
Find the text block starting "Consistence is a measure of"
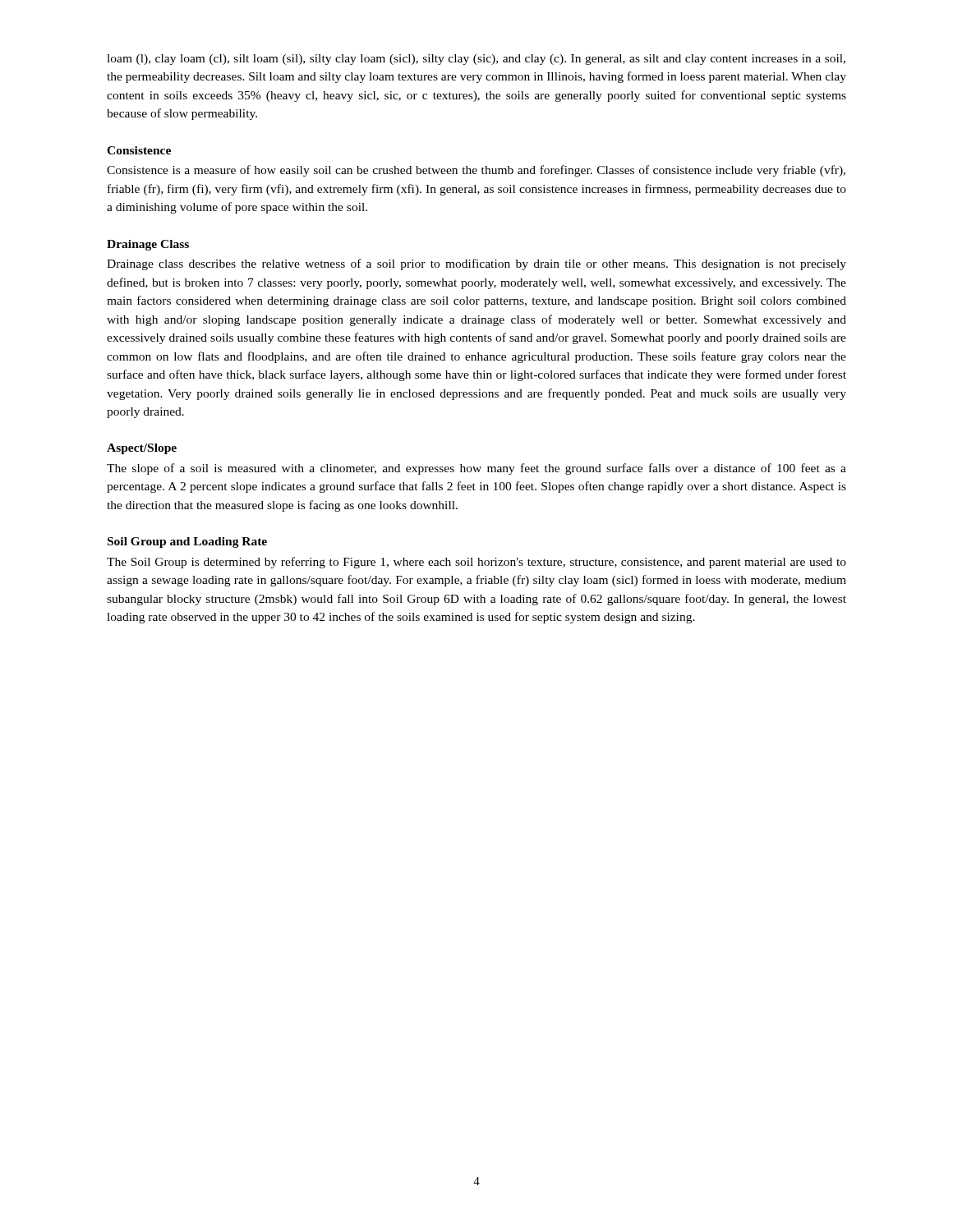point(476,188)
